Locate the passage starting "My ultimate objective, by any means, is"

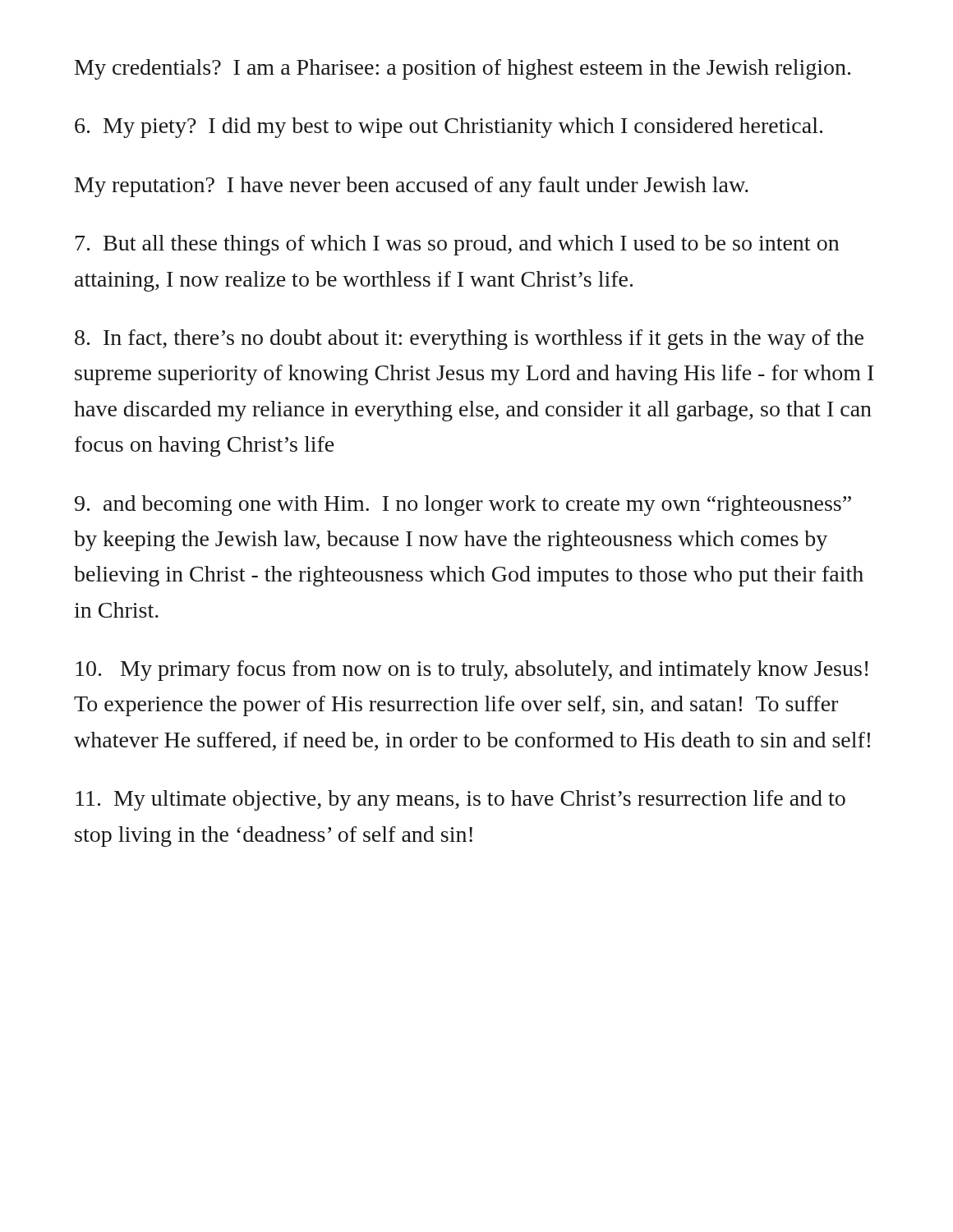pos(460,816)
